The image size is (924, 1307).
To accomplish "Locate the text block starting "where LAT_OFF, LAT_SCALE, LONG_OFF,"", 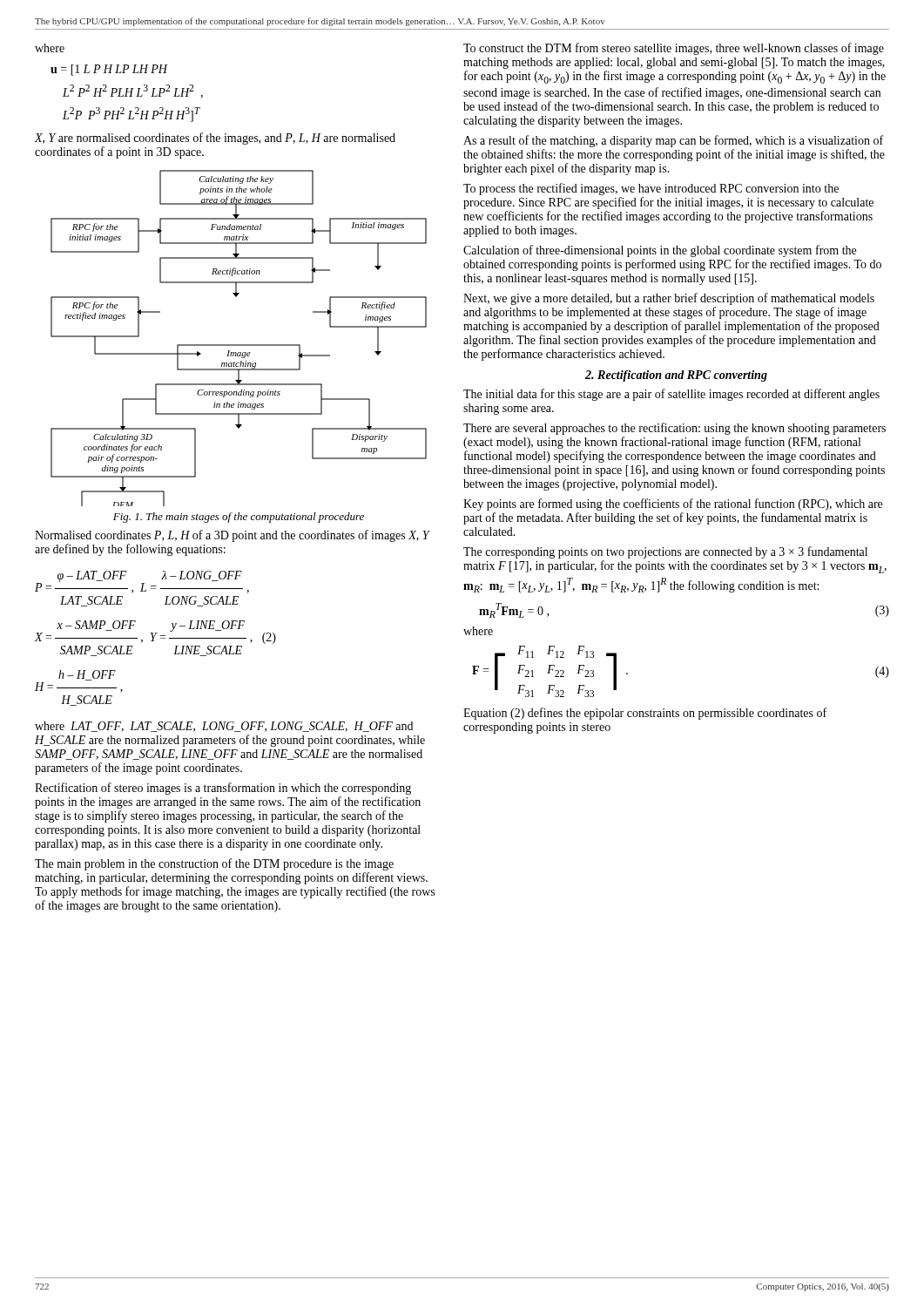I will [x=230, y=747].
